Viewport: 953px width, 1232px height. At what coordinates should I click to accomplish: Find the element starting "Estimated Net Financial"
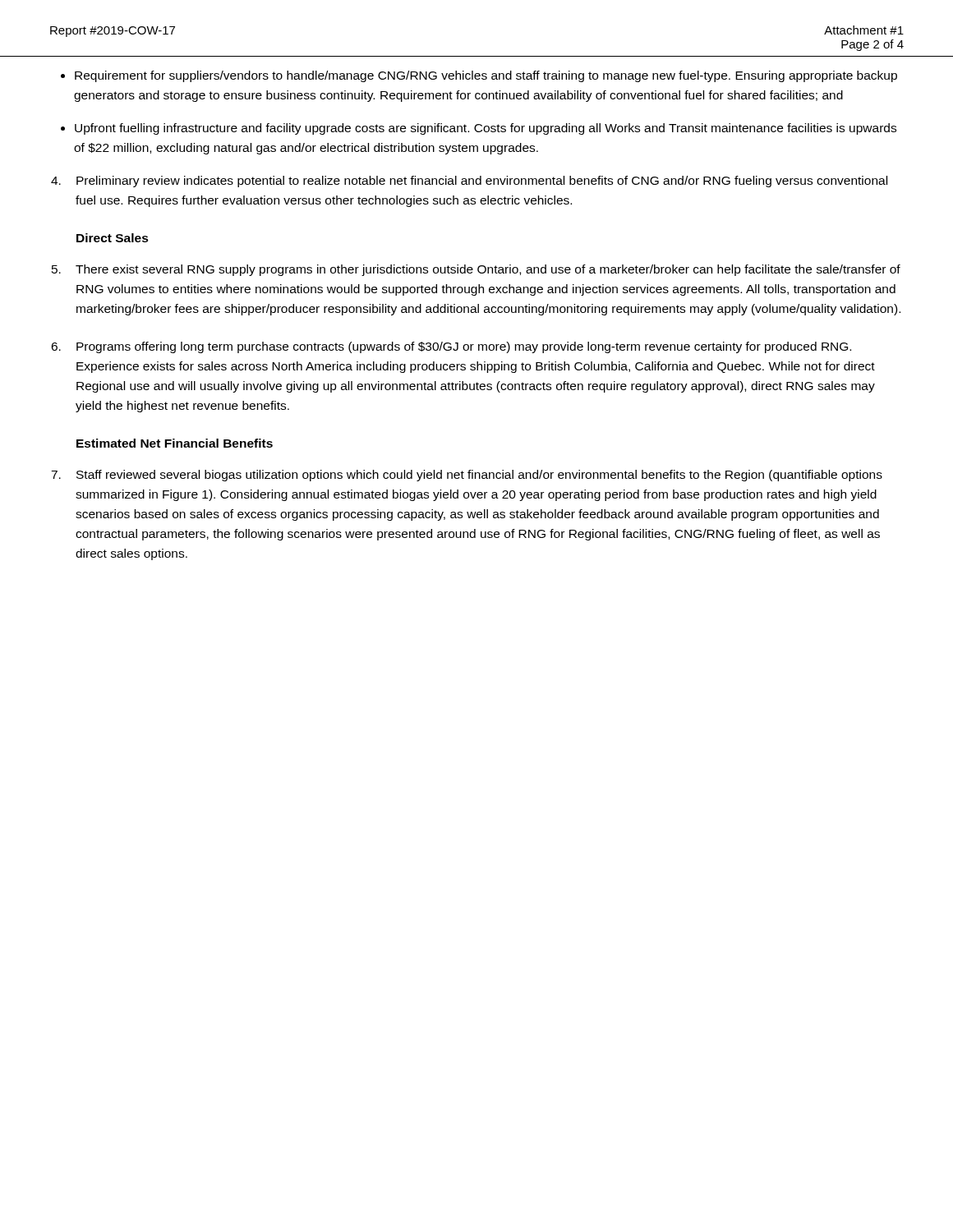(174, 443)
